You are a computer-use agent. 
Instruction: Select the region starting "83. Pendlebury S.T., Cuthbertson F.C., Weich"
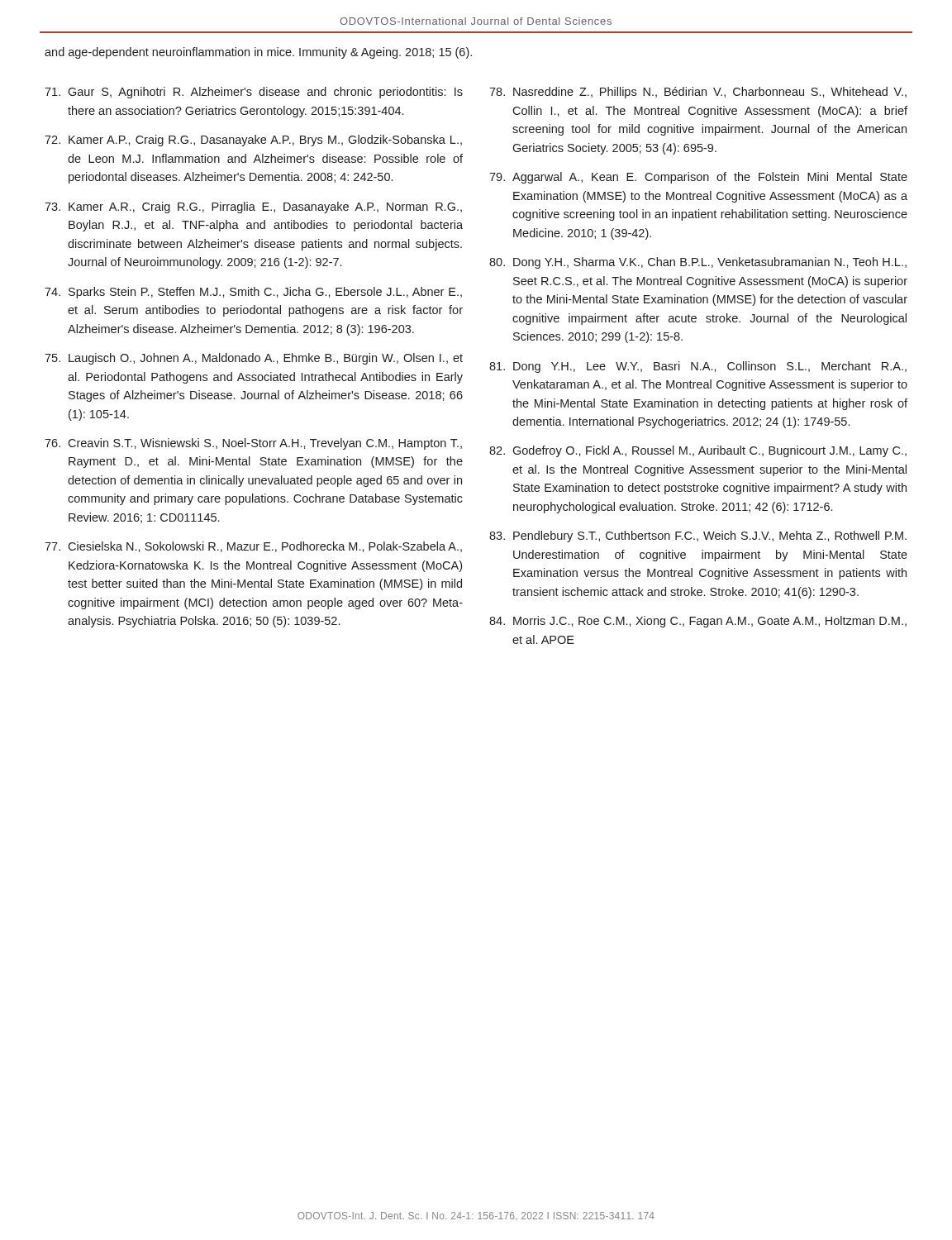click(698, 564)
